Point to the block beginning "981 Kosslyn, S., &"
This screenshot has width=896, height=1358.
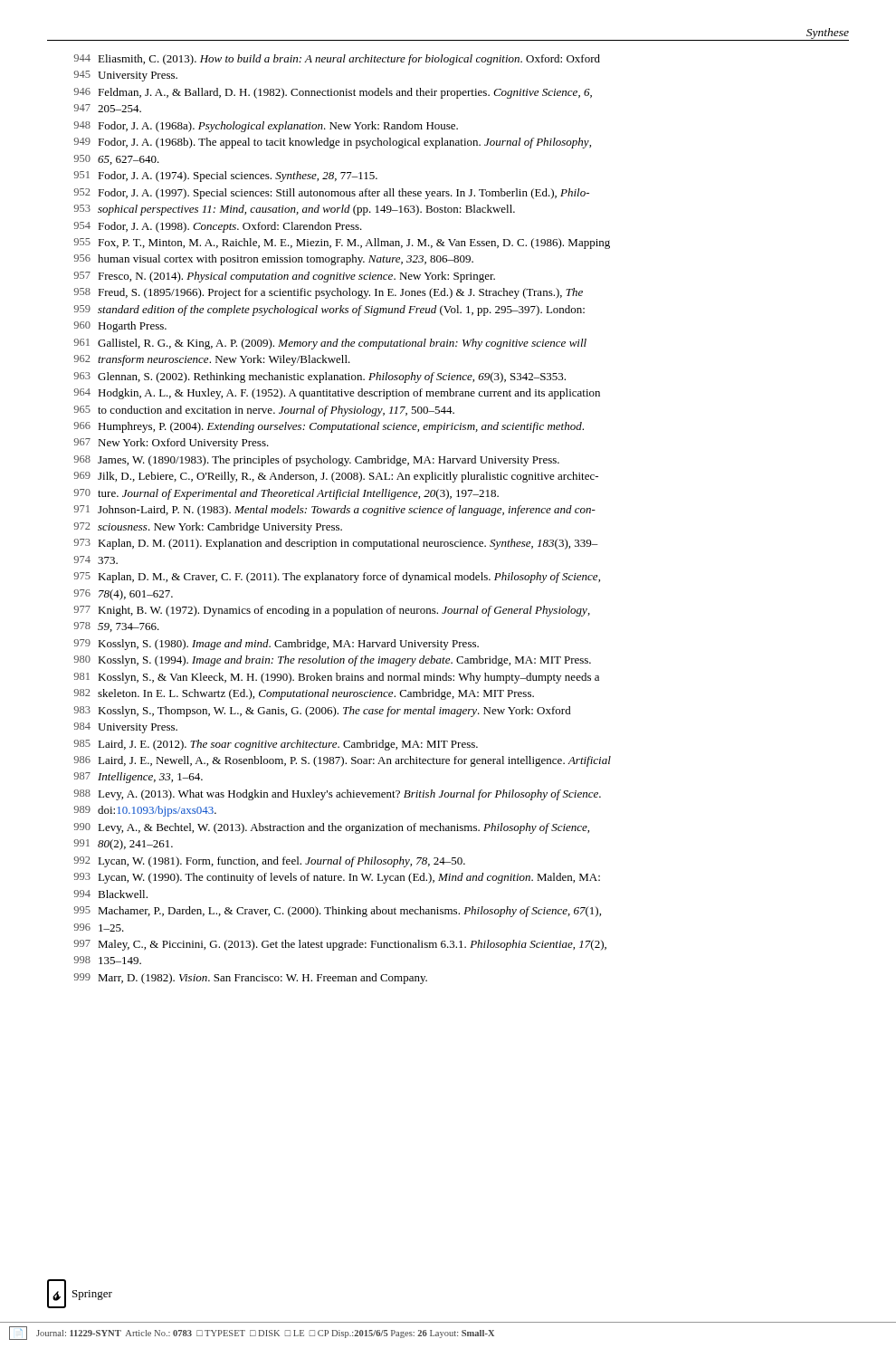(448, 677)
